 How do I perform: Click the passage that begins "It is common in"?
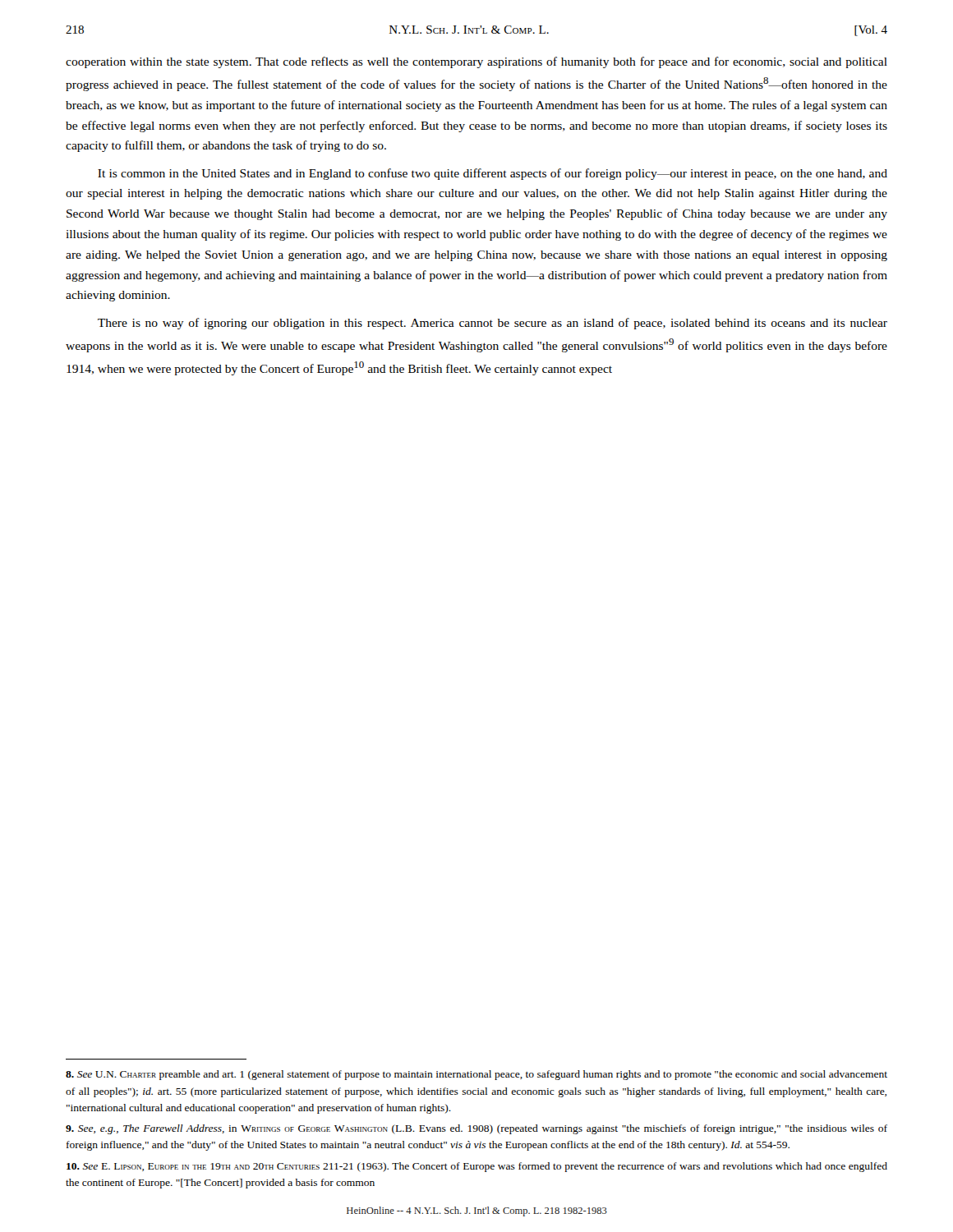476,234
